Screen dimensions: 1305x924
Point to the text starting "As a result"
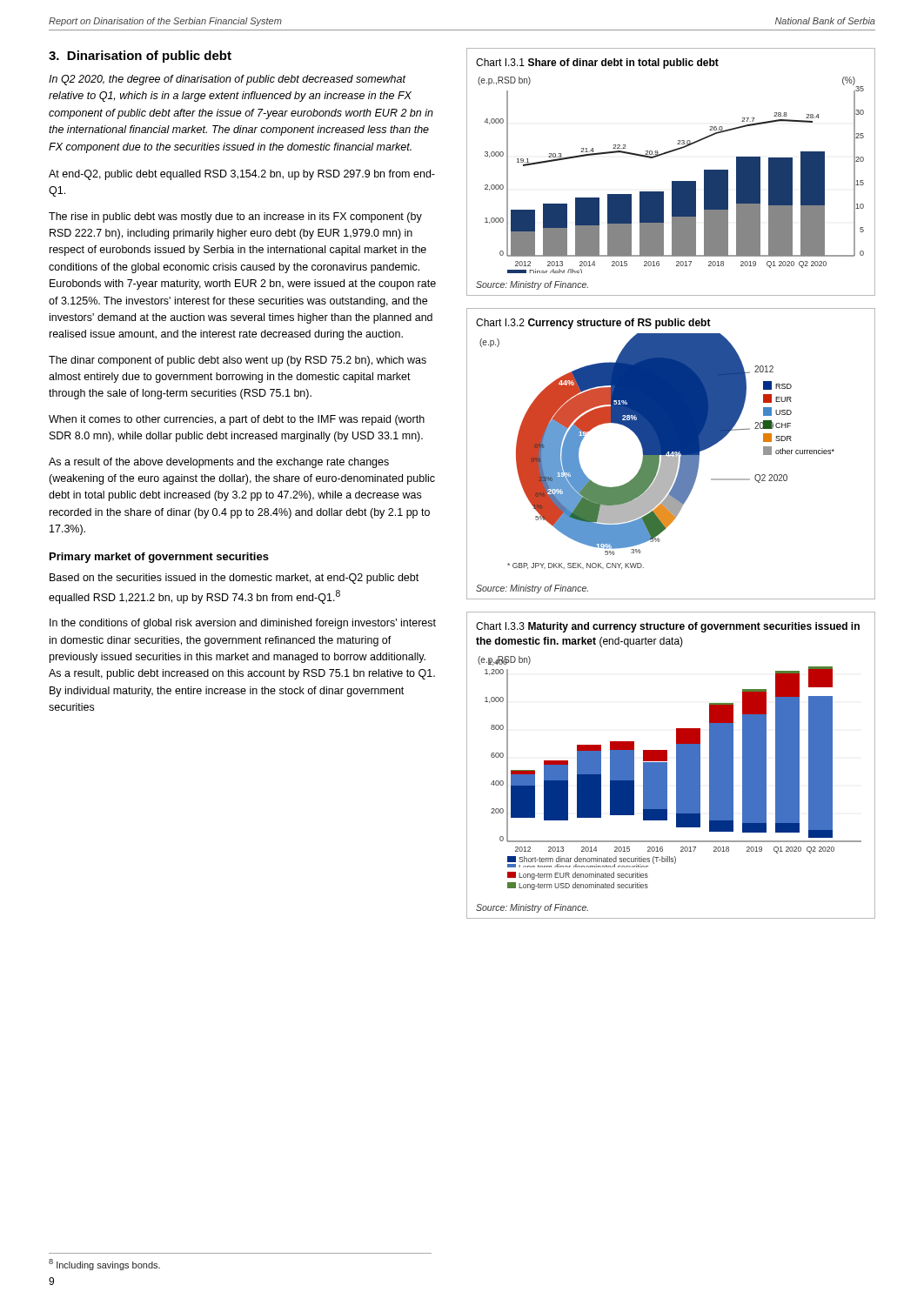tap(242, 495)
